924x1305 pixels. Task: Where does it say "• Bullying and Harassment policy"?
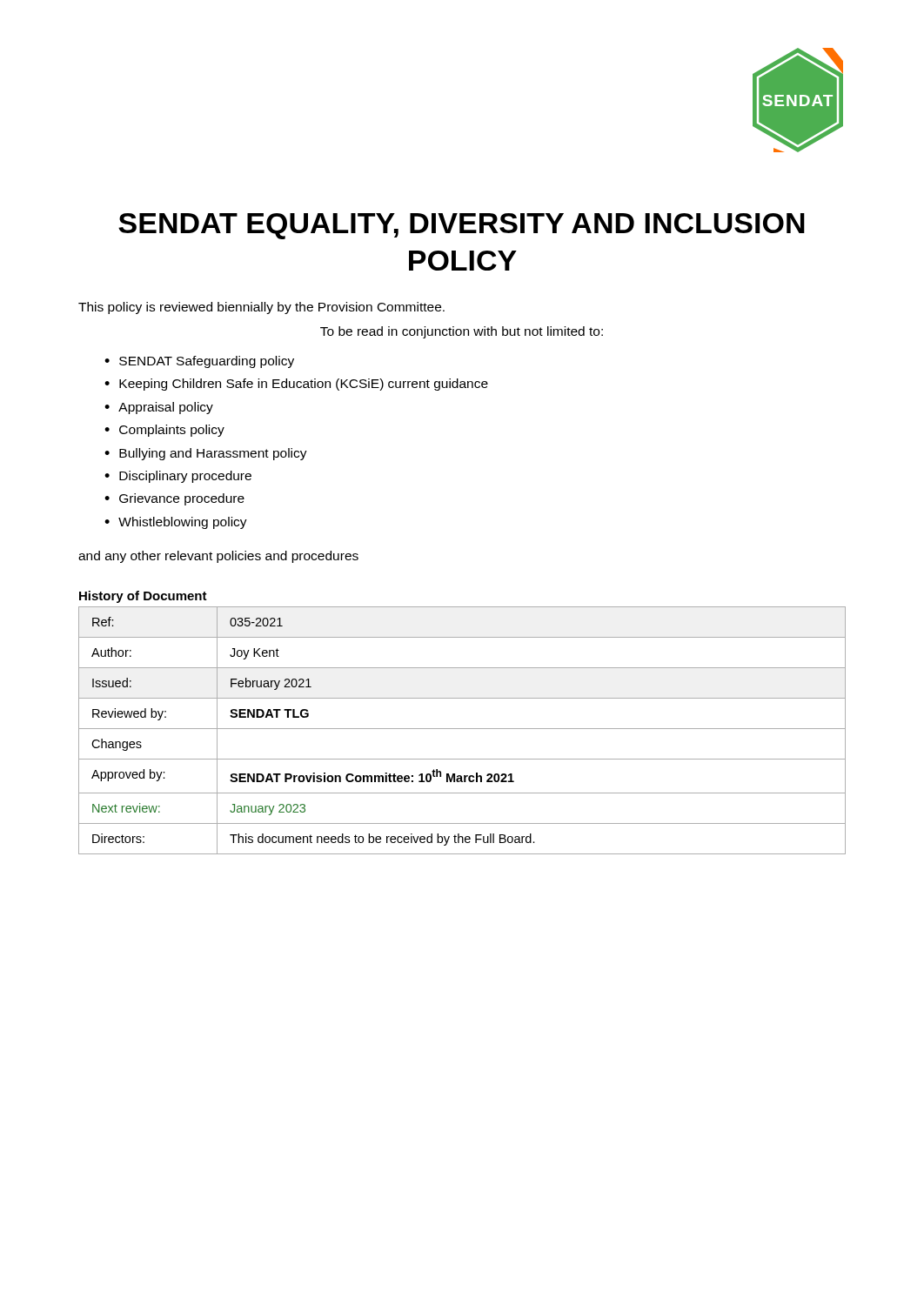pyautogui.click(x=206, y=453)
